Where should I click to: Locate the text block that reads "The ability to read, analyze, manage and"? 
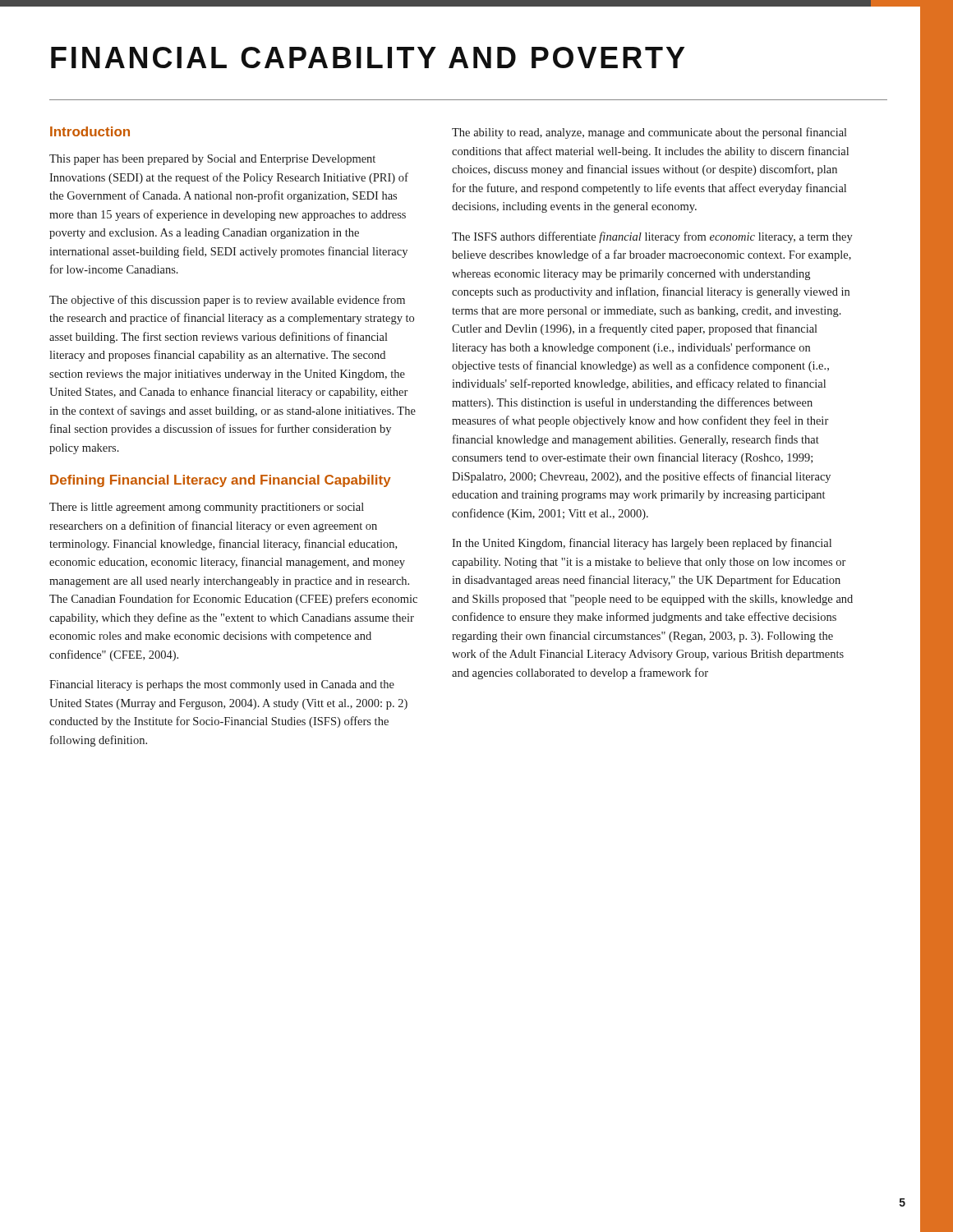coord(653,170)
